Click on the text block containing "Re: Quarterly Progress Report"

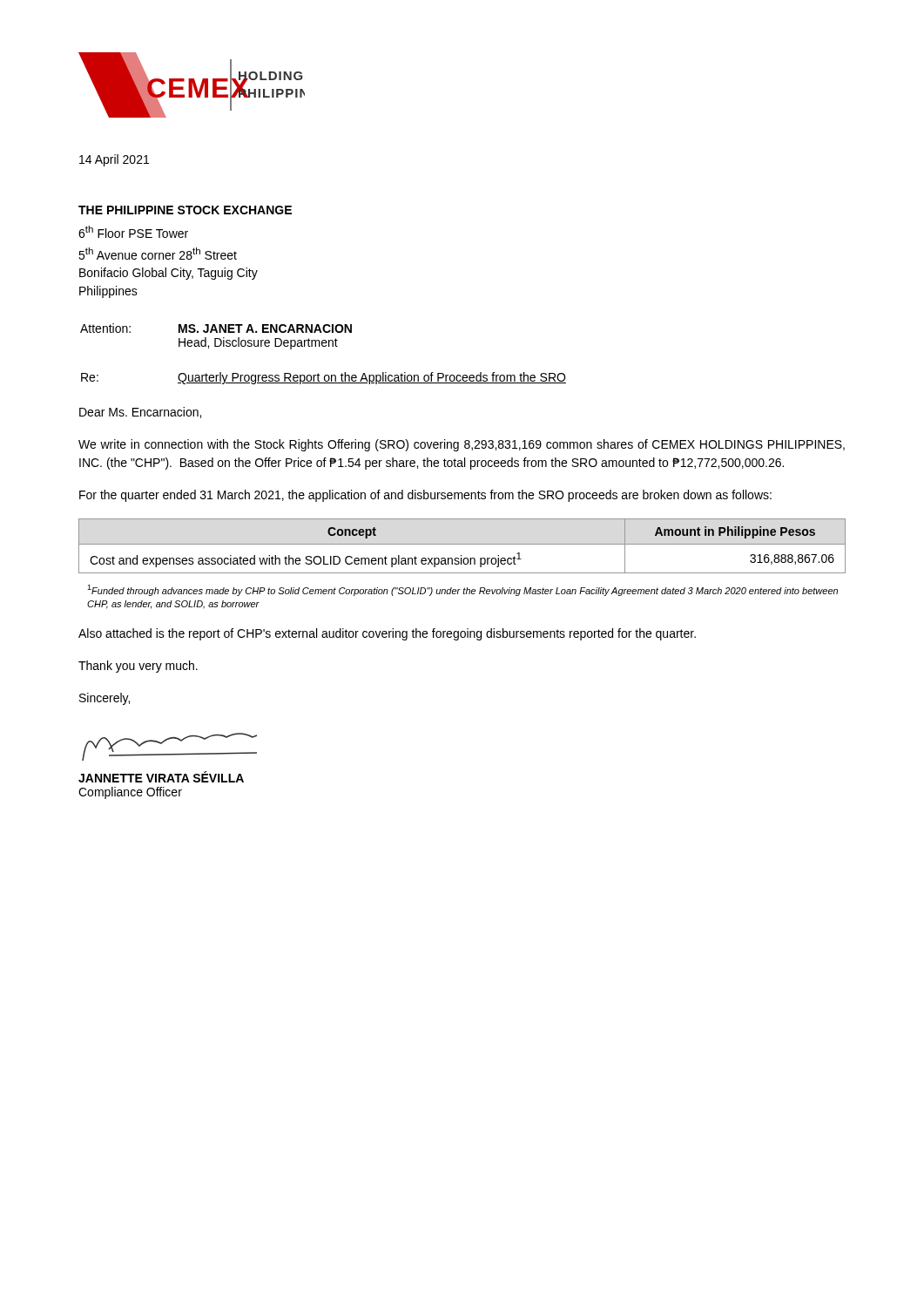coord(323,378)
